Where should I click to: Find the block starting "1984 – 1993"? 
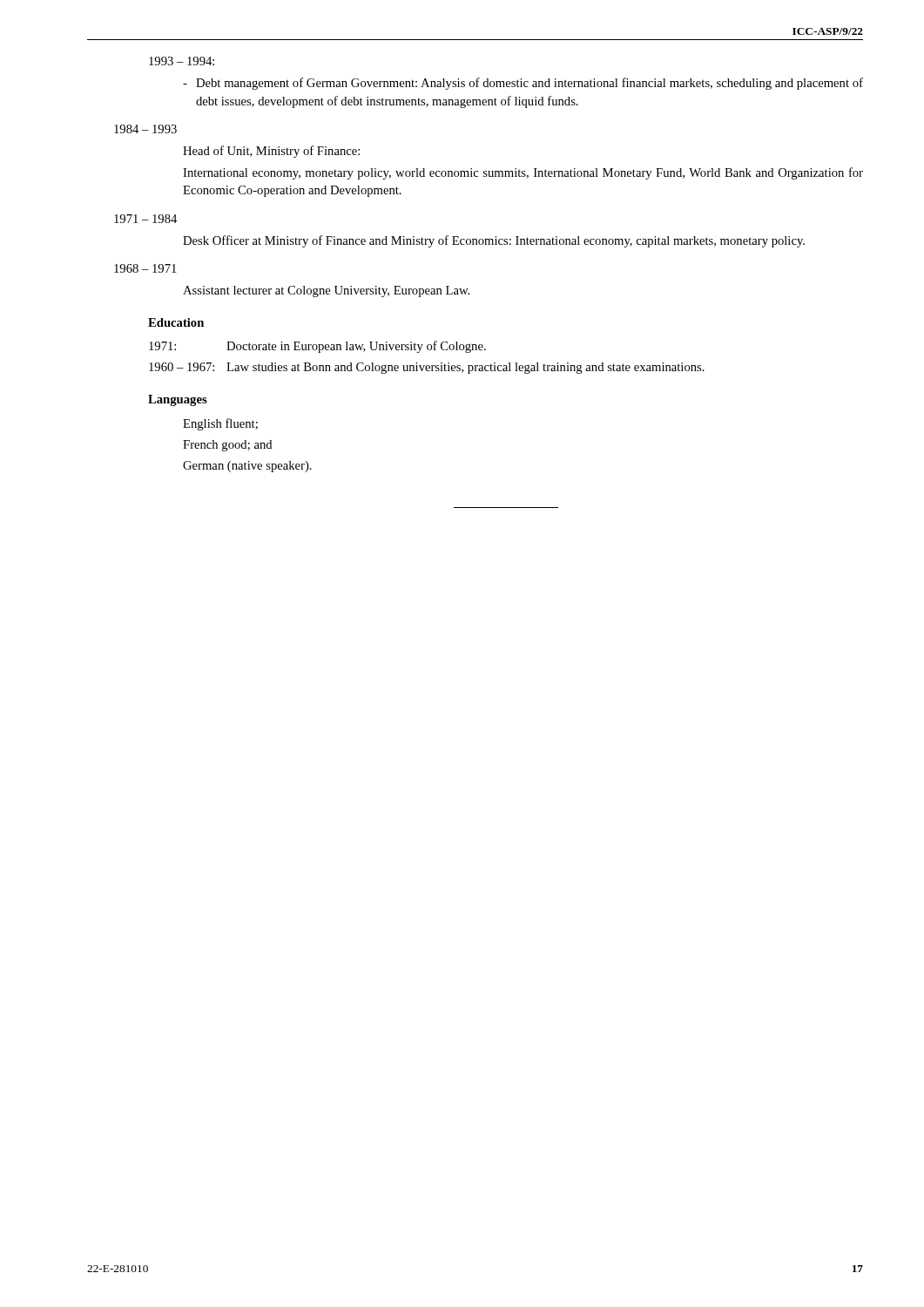coord(145,129)
